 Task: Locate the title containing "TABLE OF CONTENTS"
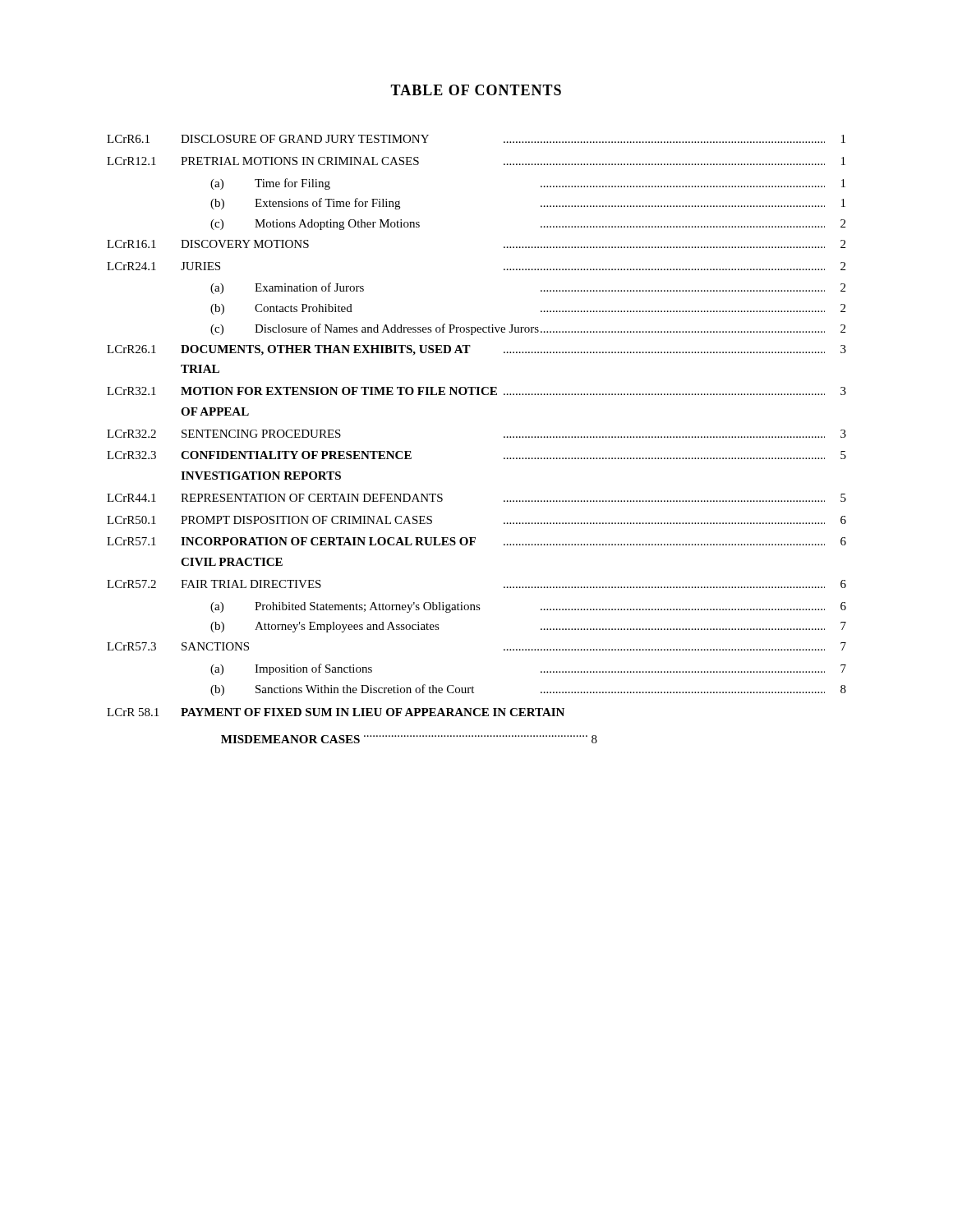tap(476, 90)
